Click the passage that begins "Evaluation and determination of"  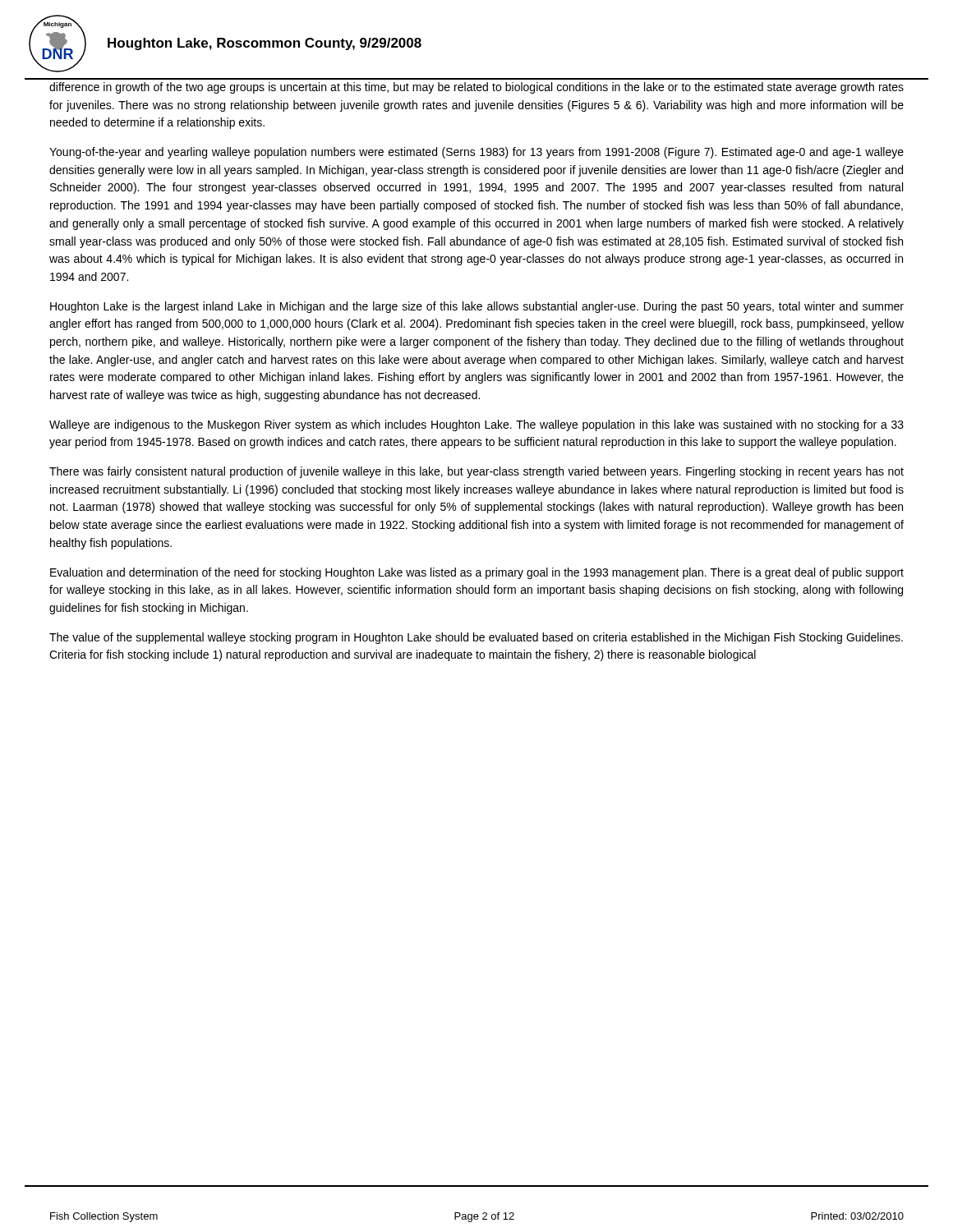tap(476, 590)
